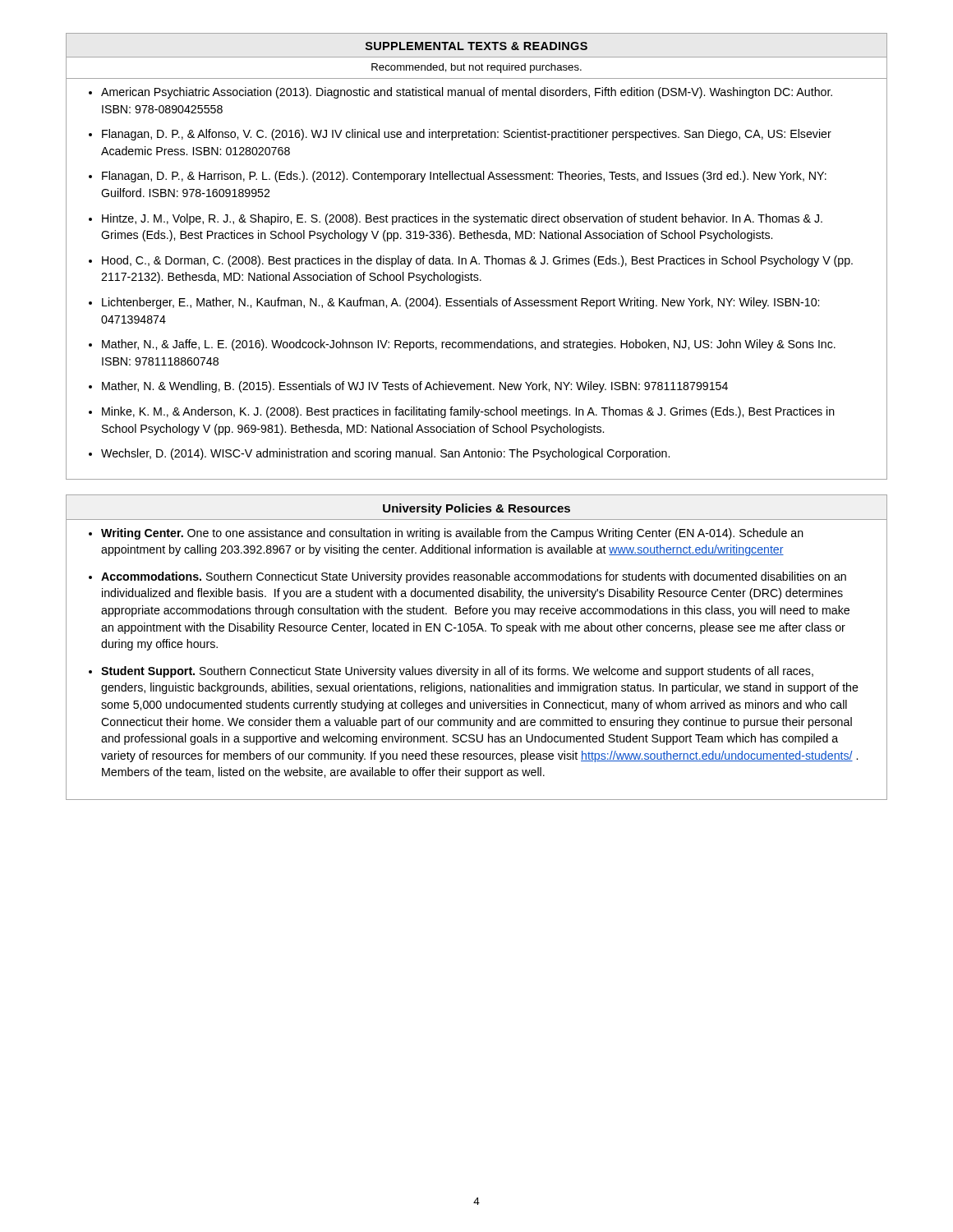Point to the block beginning "Wechsler, D. (2014). WISC-V administration and"
953x1232 pixels.
(x=386, y=453)
